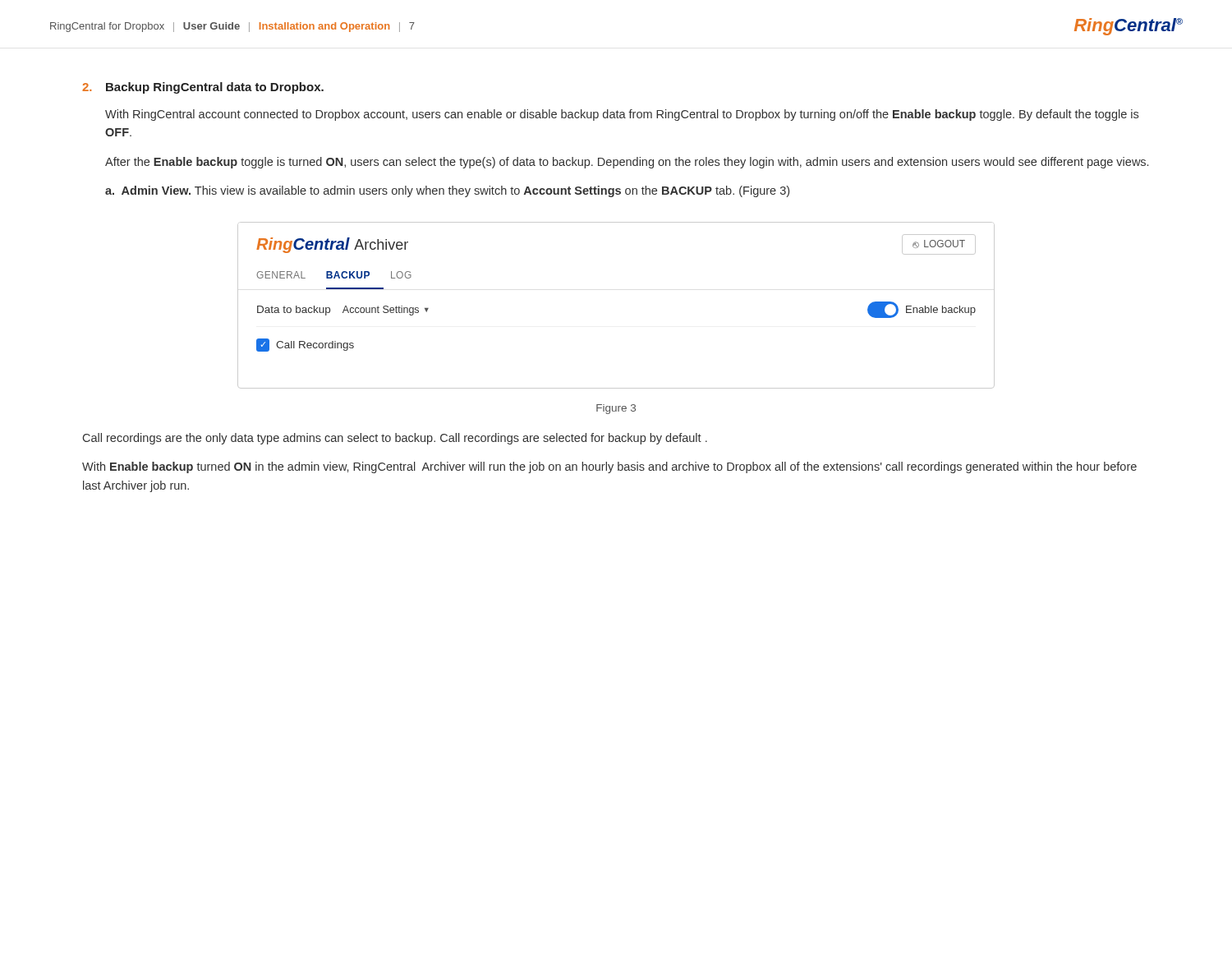
Task: Select the text starting "With Enable backup turned ON in"
Action: pyautogui.click(x=610, y=476)
